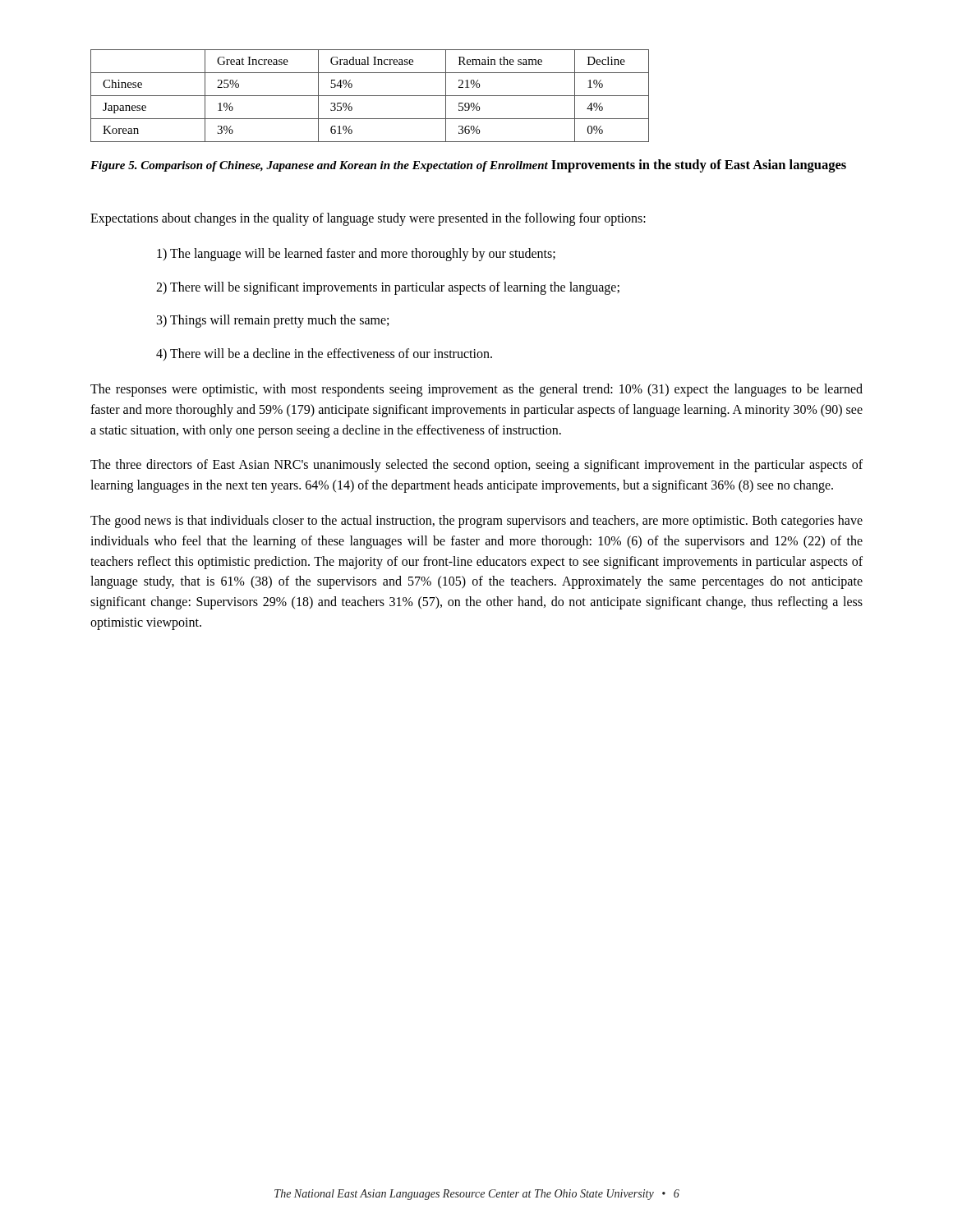953x1232 pixels.
Task: Find the element starting "Expectations about changes in the quality of"
Action: pos(476,219)
